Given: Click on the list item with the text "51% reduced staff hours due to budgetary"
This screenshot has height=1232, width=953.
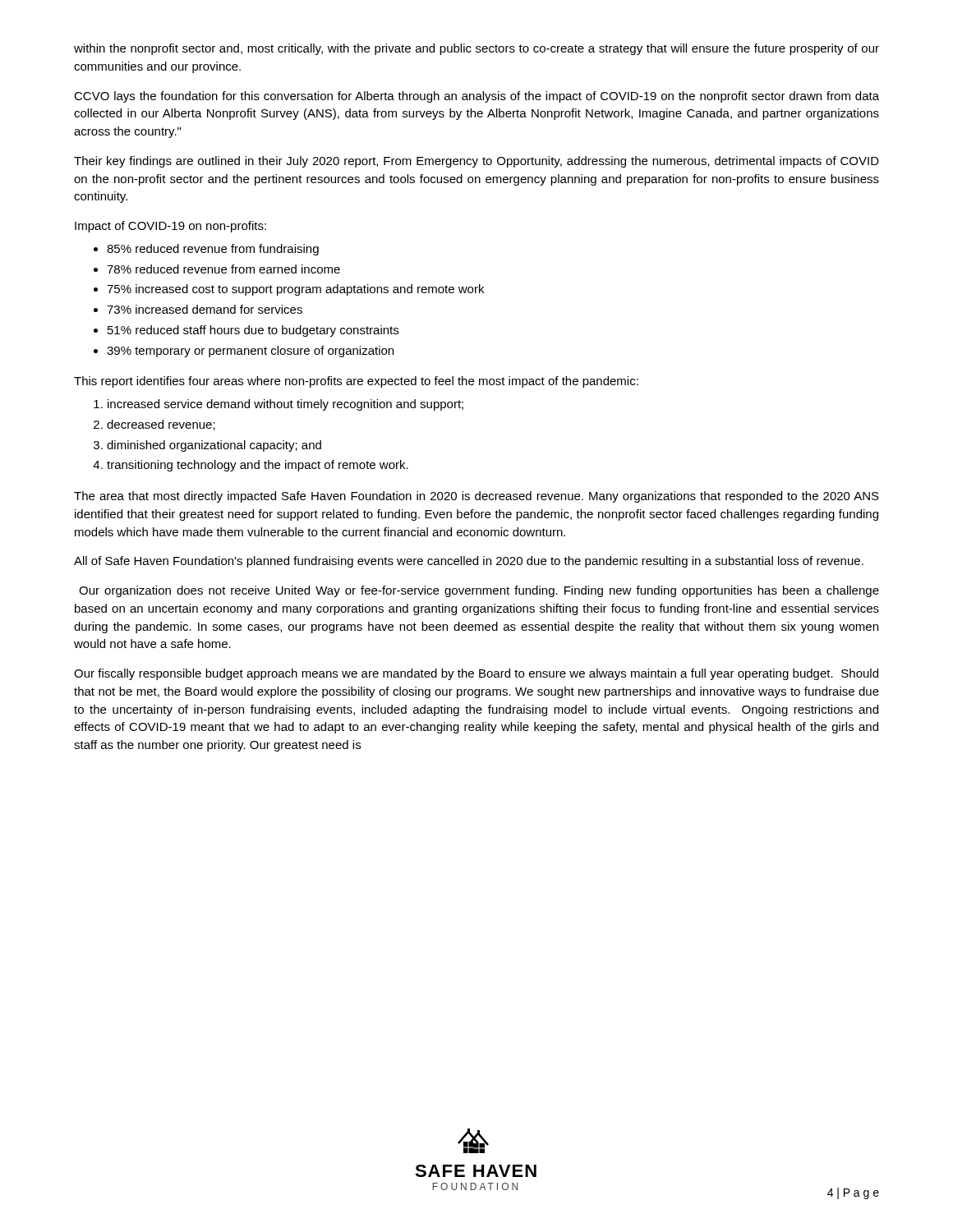Looking at the screenshot, I should 253,330.
